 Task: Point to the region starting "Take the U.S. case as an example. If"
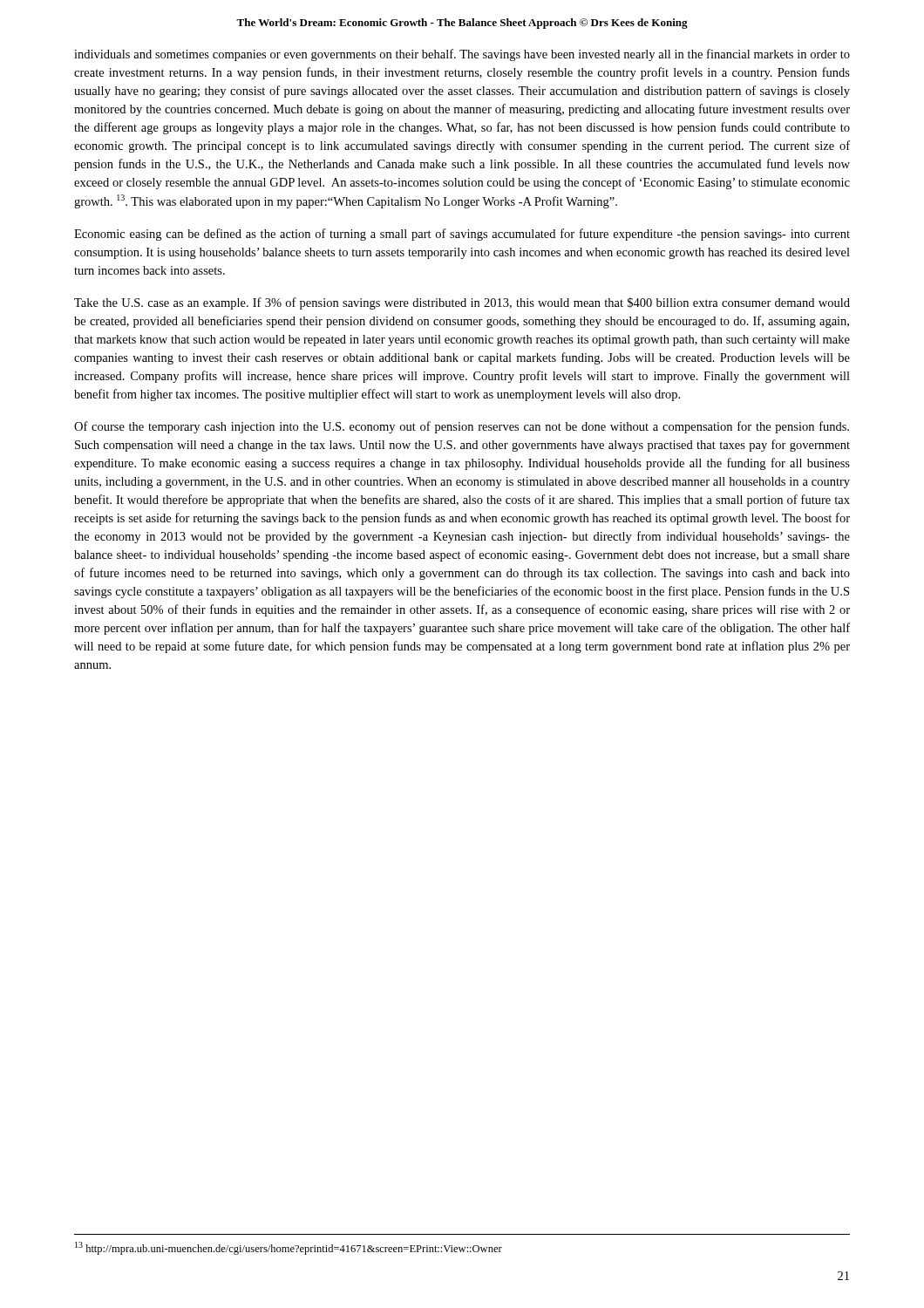(462, 349)
